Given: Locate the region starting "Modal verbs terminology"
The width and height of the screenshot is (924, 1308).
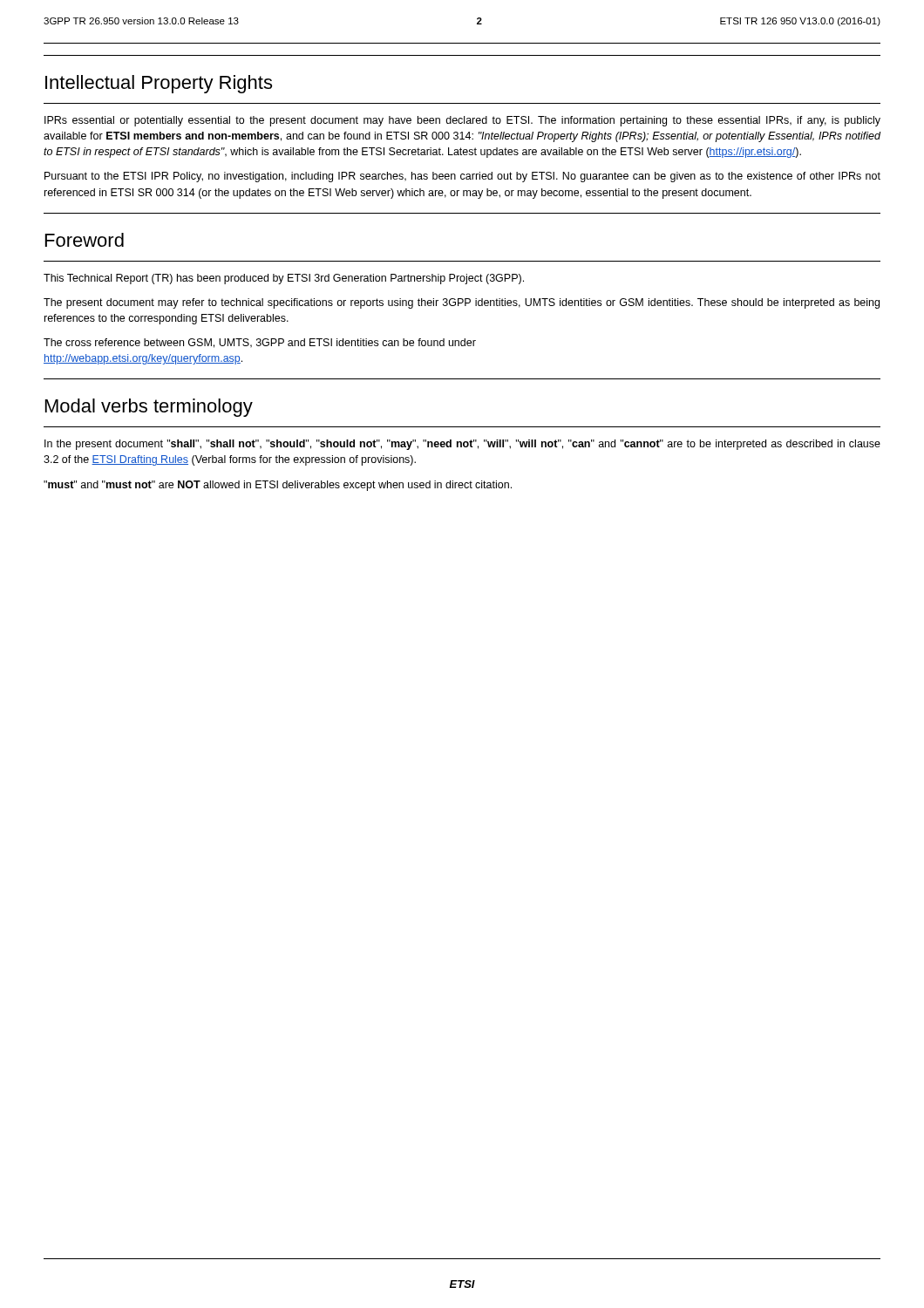Looking at the screenshot, I should 149,408.
